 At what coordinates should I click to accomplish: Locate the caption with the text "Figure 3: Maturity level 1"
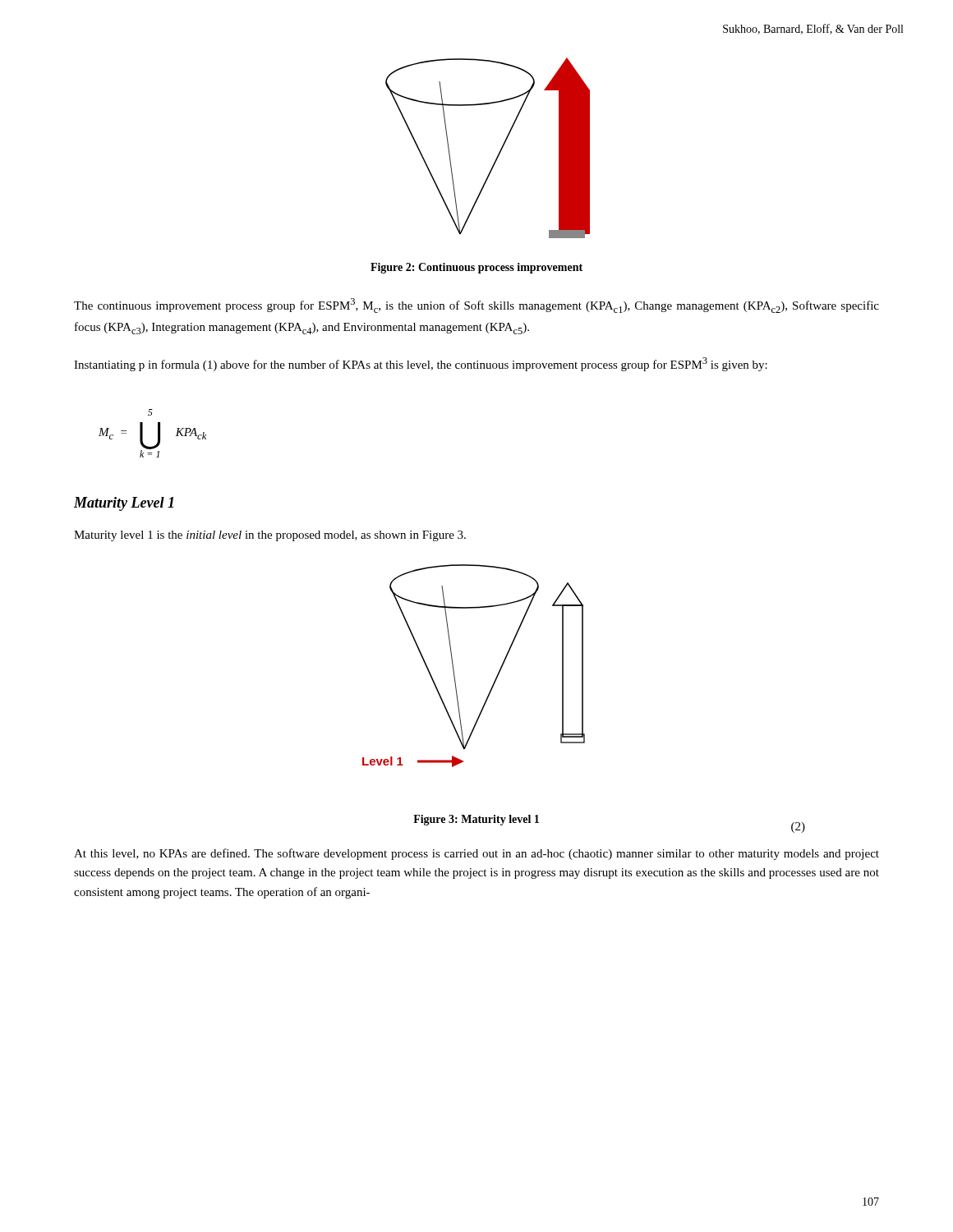476,819
